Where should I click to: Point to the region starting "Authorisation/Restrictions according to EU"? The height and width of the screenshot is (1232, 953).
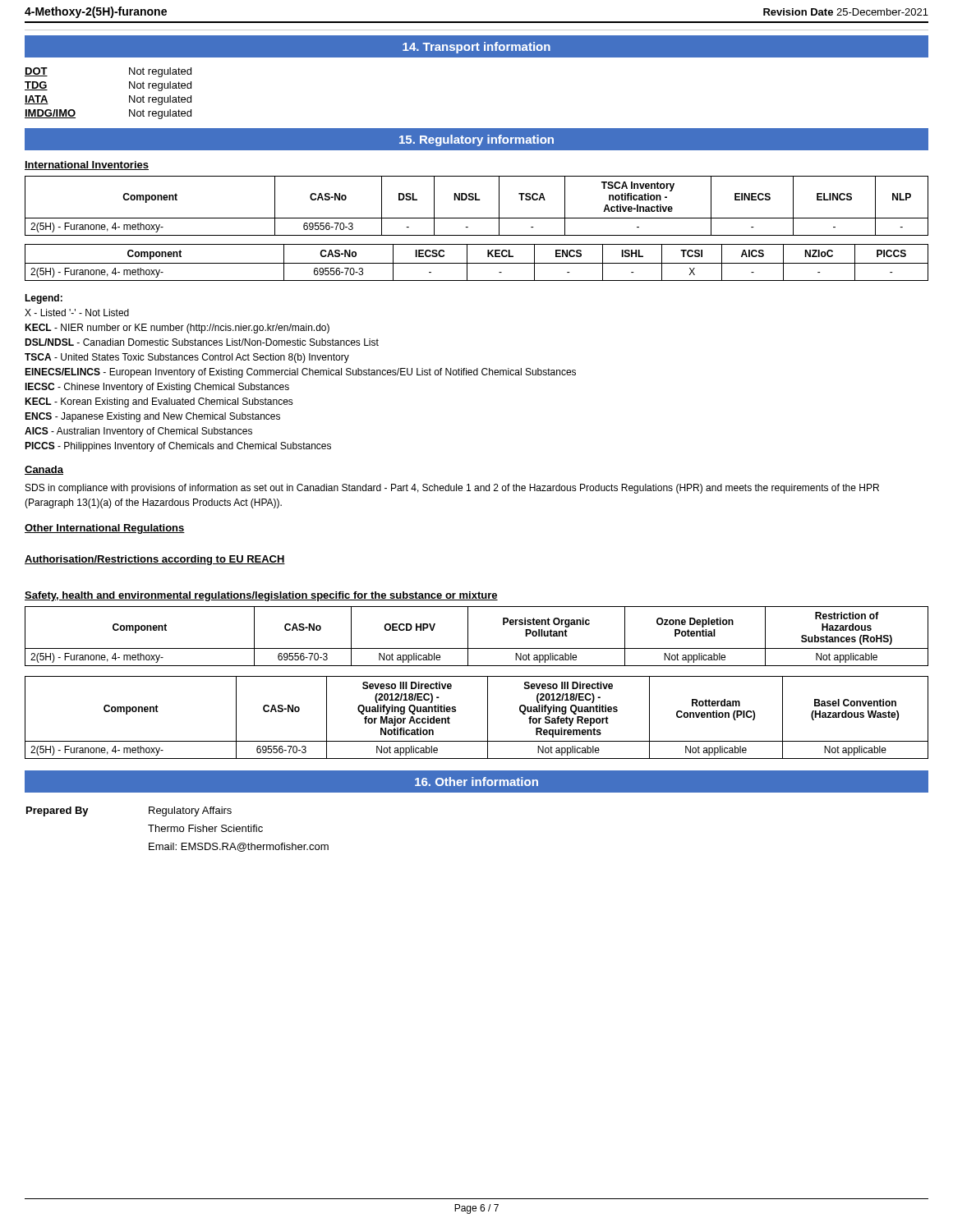coord(155,559)
